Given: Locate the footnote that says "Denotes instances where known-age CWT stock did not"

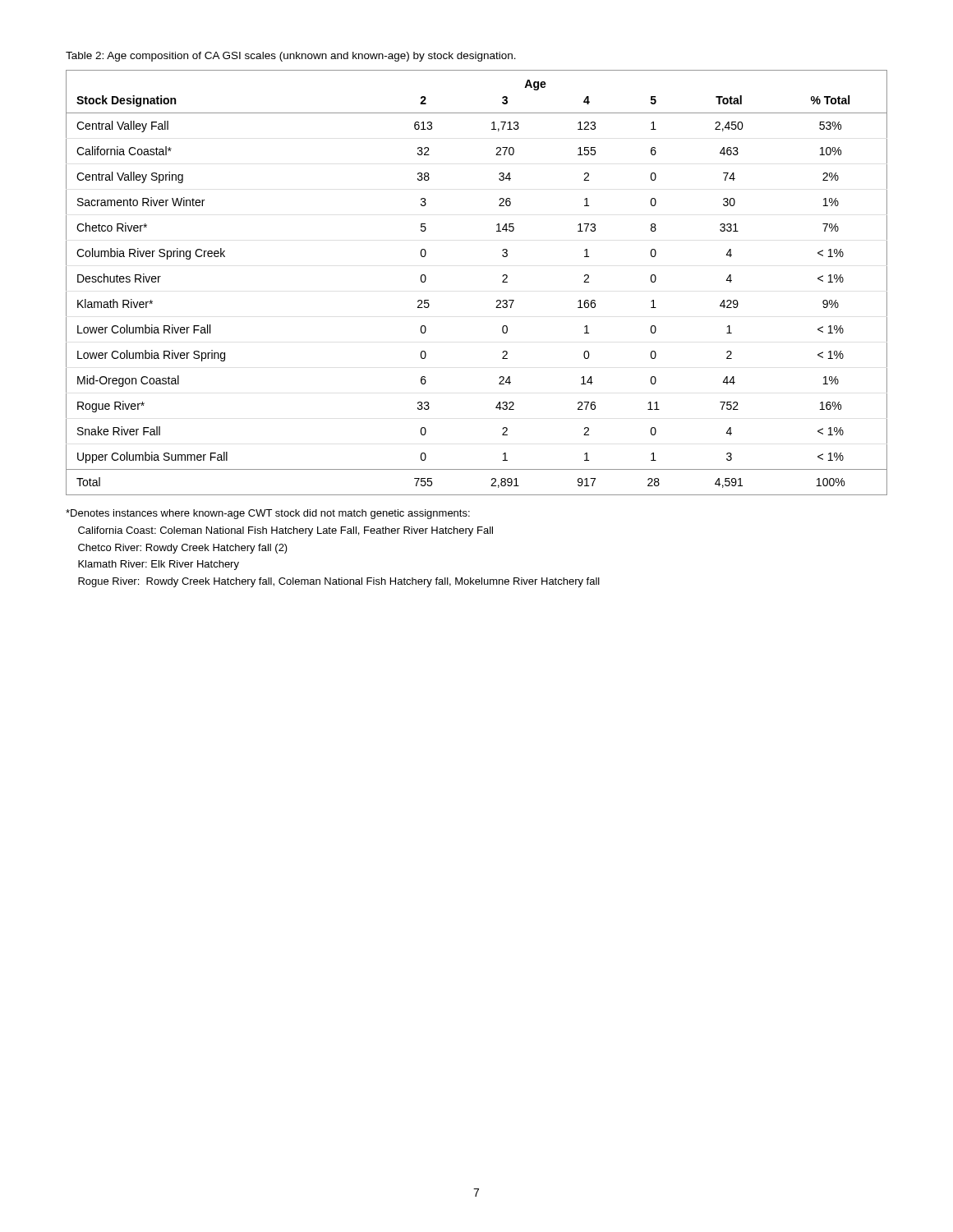Looking at the screenshot, I should coord(268,514).
